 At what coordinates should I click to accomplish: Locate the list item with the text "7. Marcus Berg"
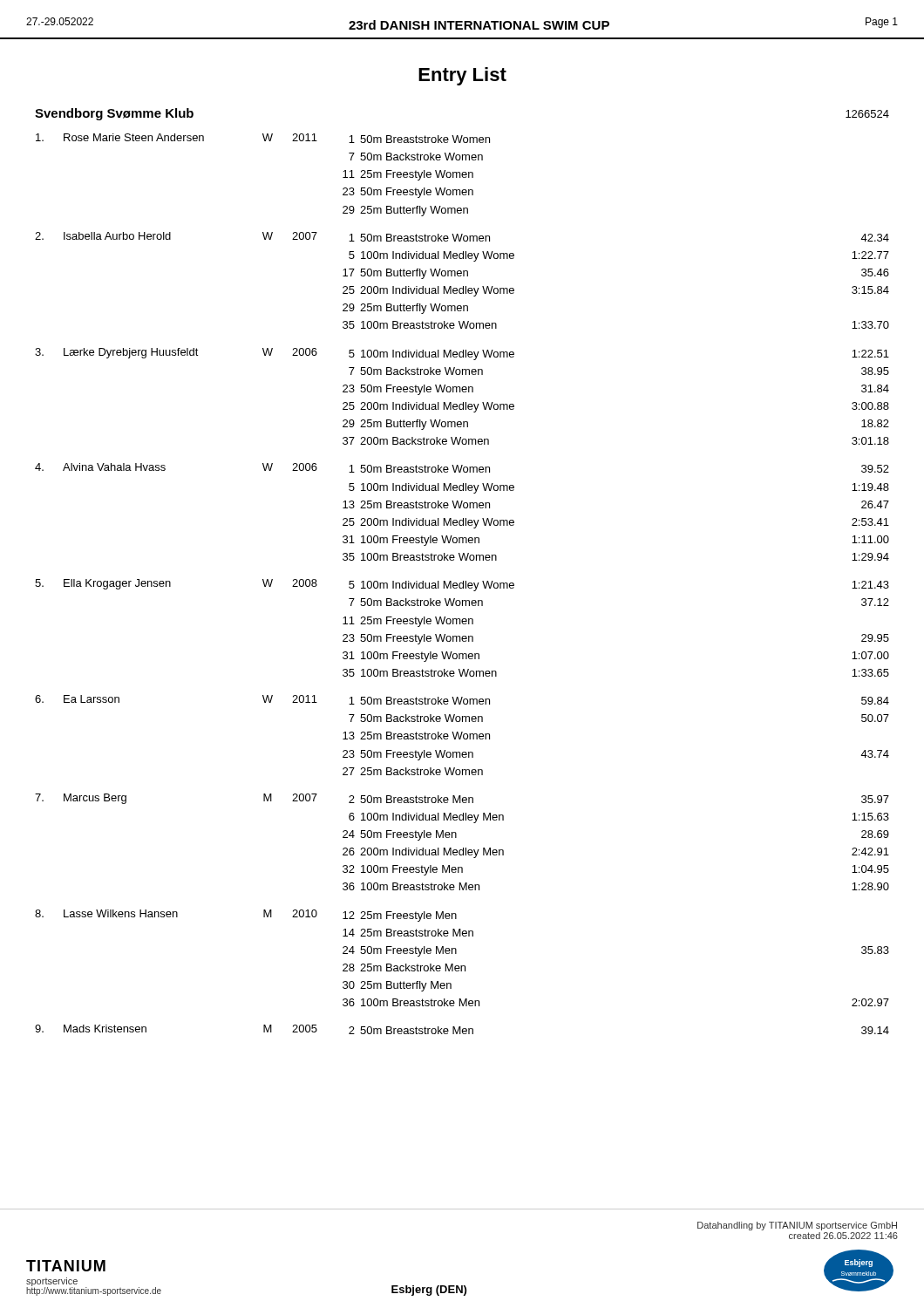(462, 843)
